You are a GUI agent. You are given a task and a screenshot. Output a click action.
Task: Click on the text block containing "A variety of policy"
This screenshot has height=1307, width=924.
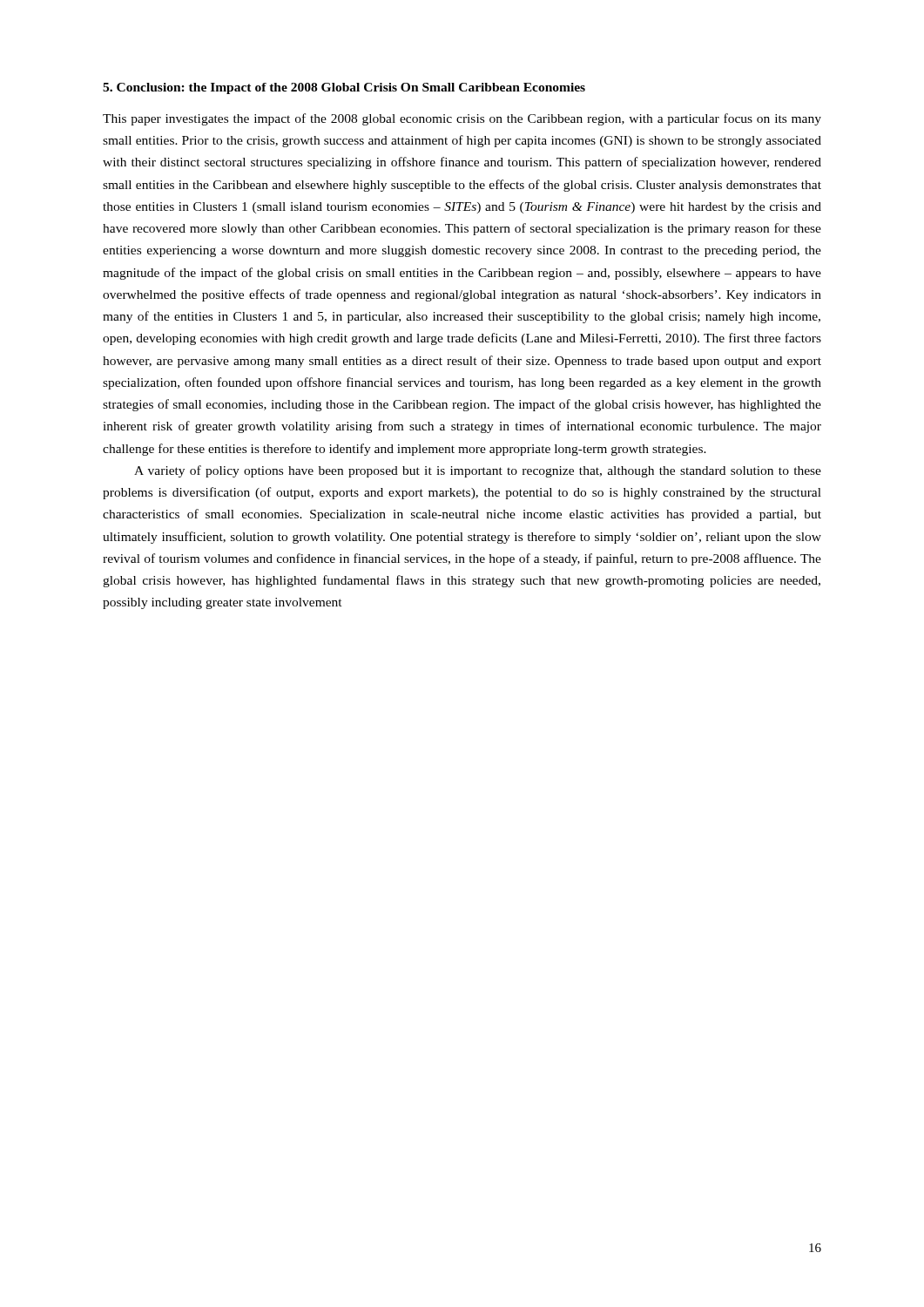tap(462, 536)
